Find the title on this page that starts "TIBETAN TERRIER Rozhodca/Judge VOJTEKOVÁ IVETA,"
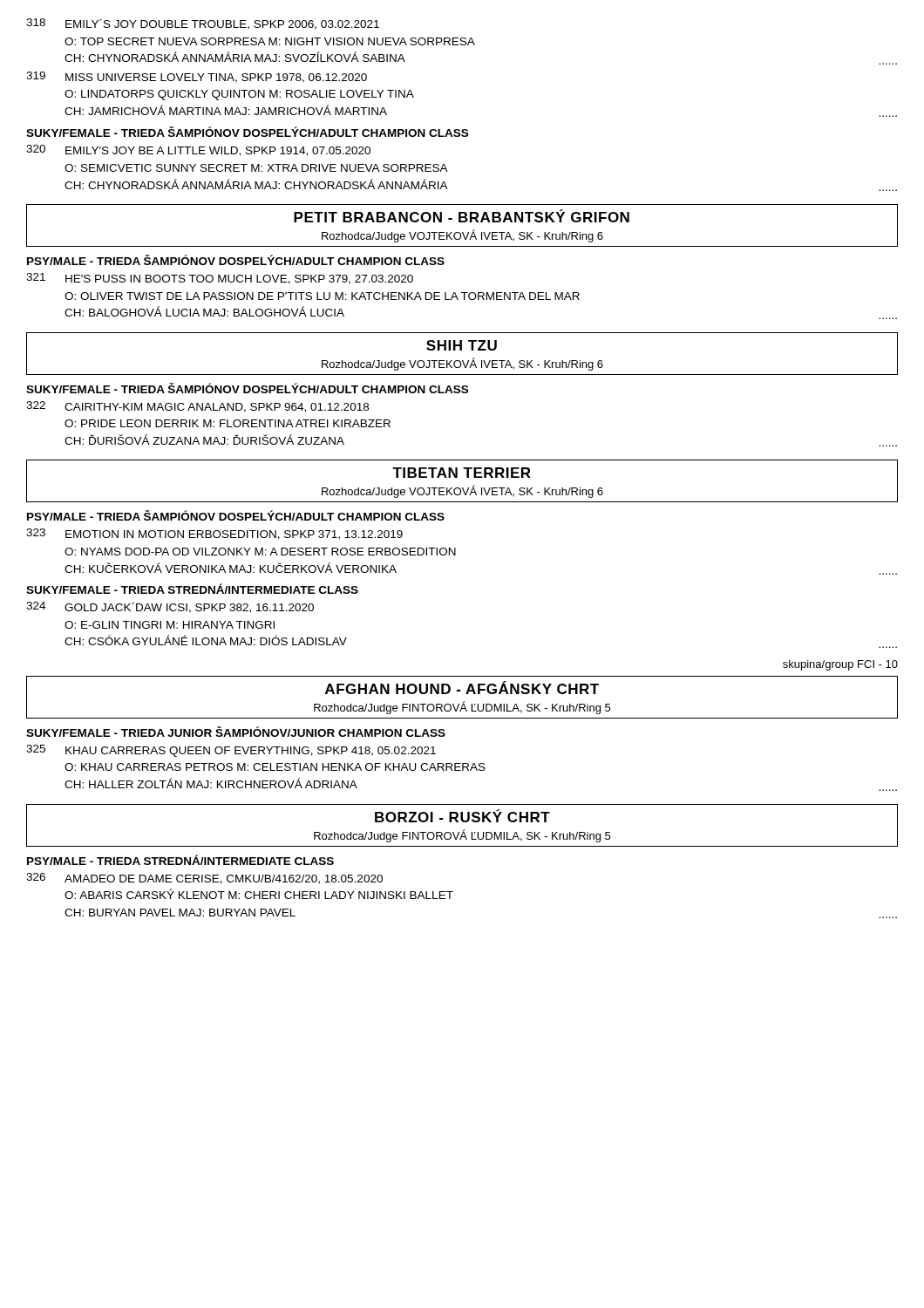Viewport: 924px width, 1308px height. pyautogui.click(x=462, y=482)
